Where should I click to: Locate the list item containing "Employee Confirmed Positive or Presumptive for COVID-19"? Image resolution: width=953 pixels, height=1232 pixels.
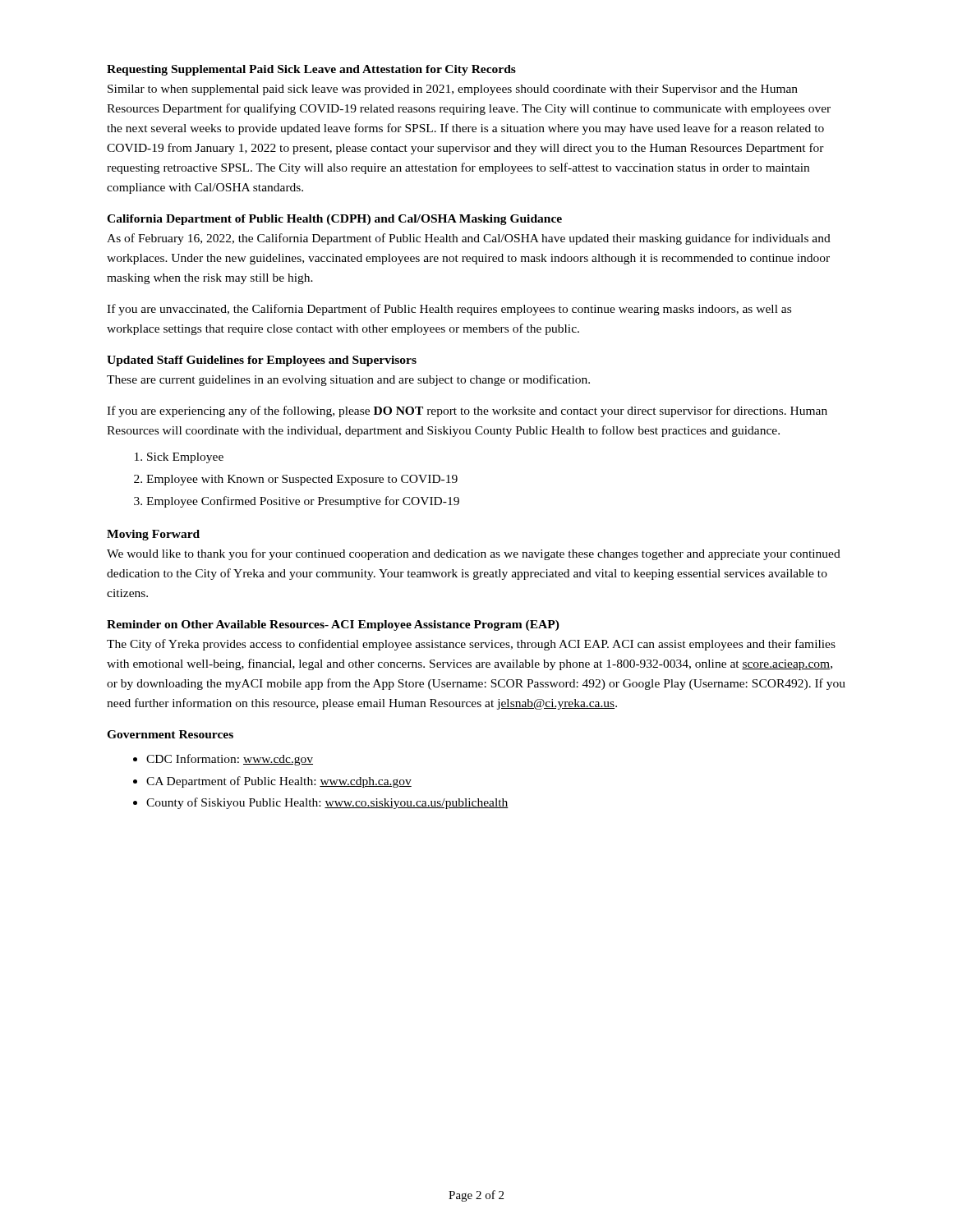click(x=303, y=502)
